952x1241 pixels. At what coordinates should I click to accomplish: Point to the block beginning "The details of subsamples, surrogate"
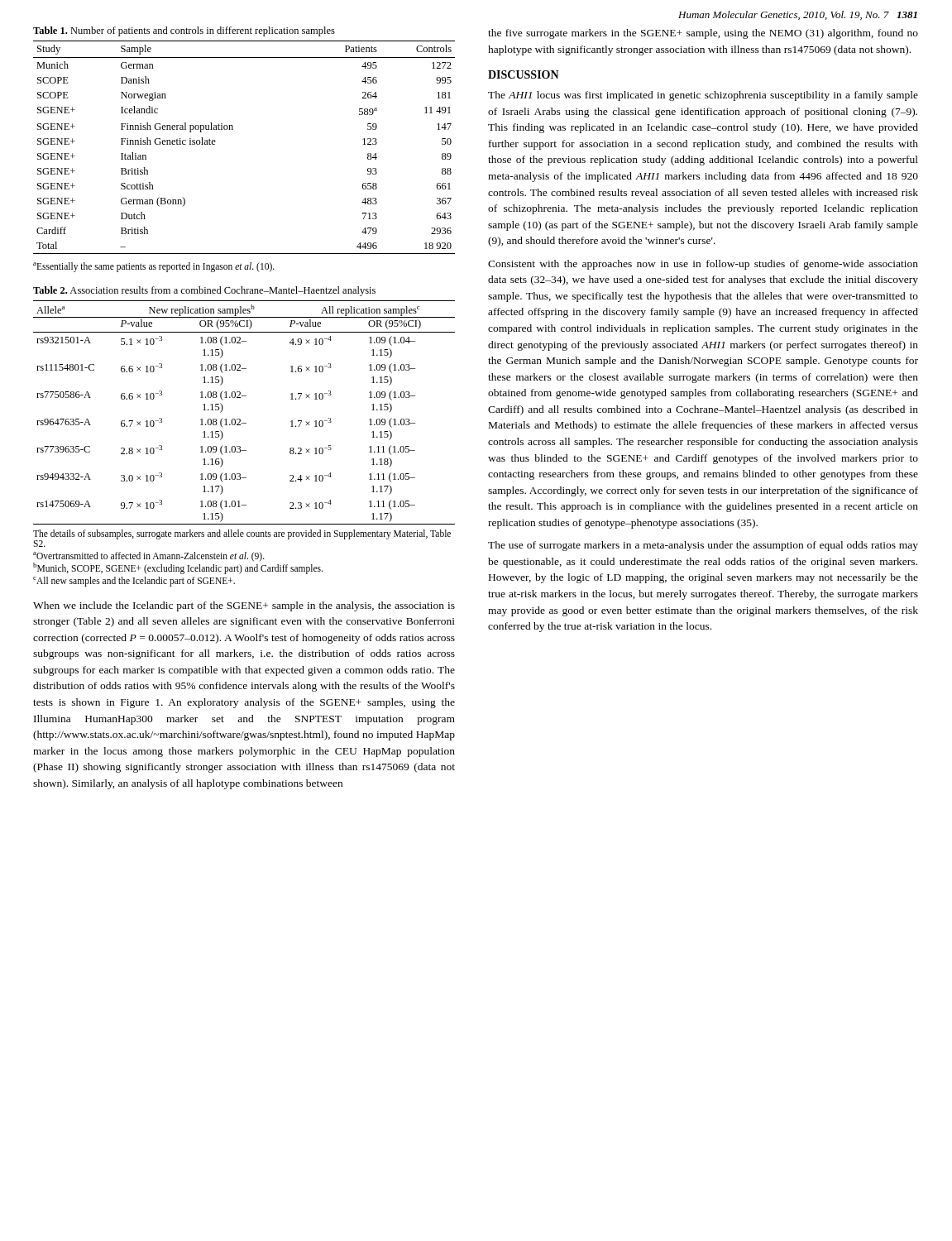tap(242, 557)
